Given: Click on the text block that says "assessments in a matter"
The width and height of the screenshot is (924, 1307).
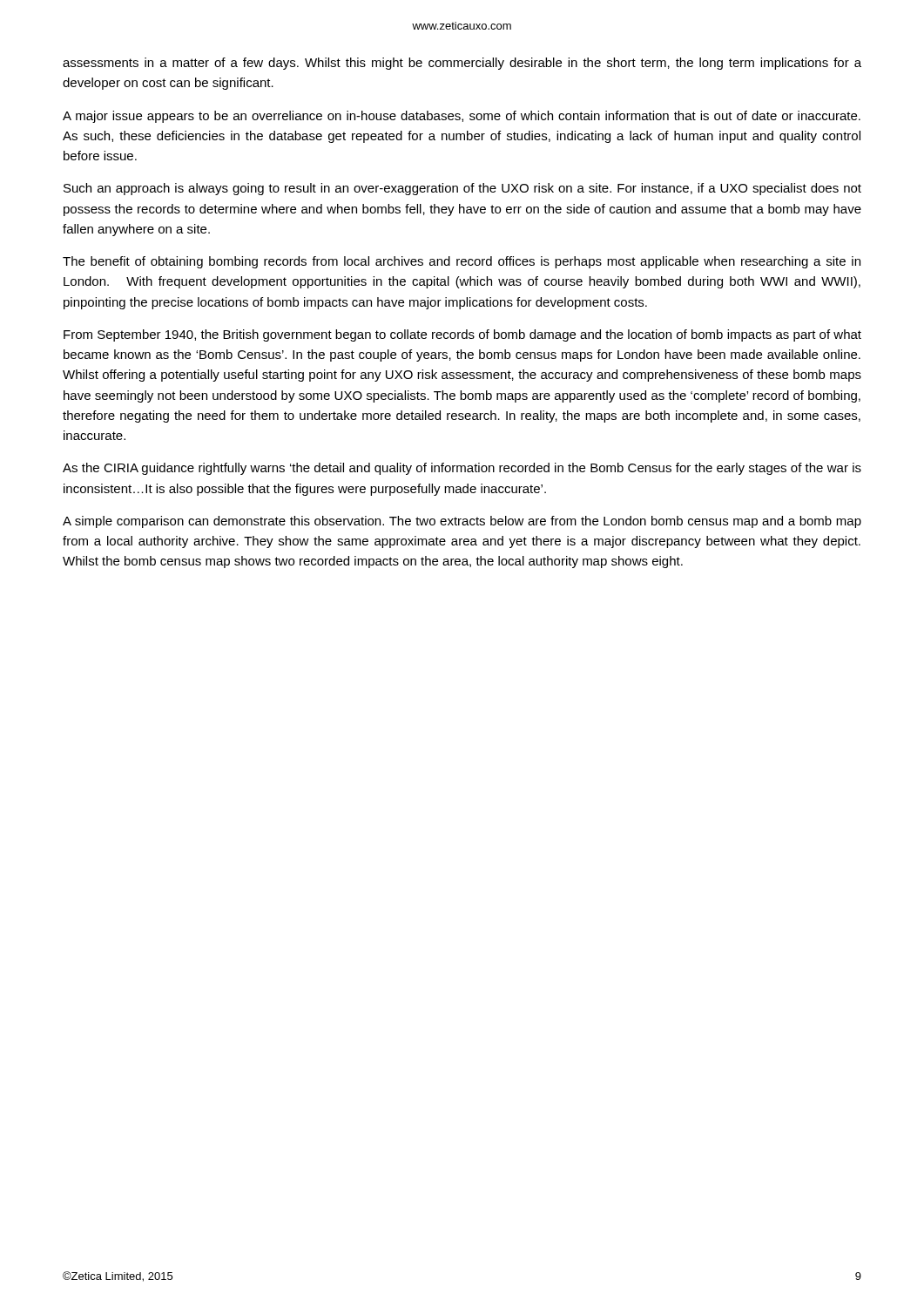Looking at the screenshot, I should 462,72.
